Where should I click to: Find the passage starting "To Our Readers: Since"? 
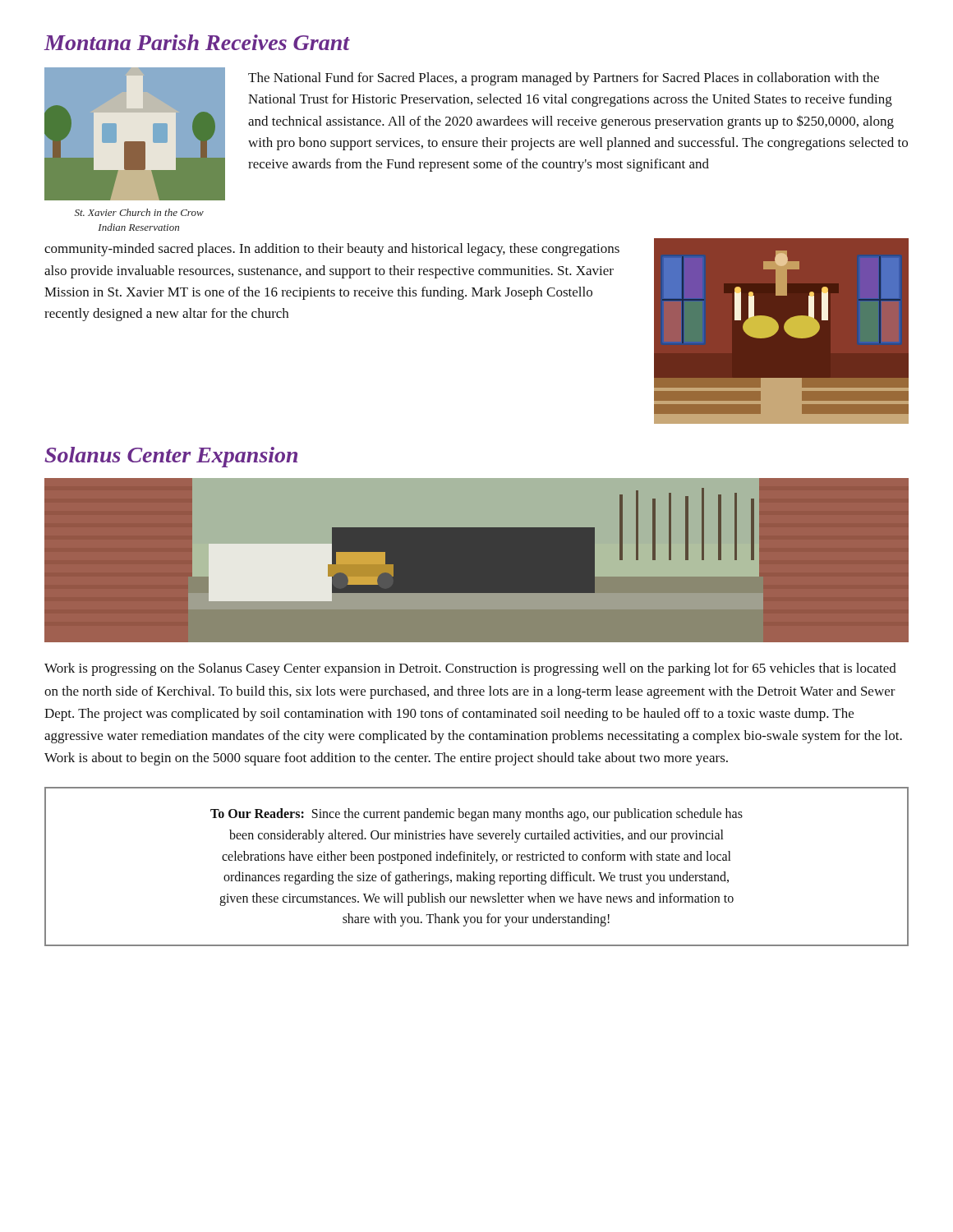pos(476,866)
